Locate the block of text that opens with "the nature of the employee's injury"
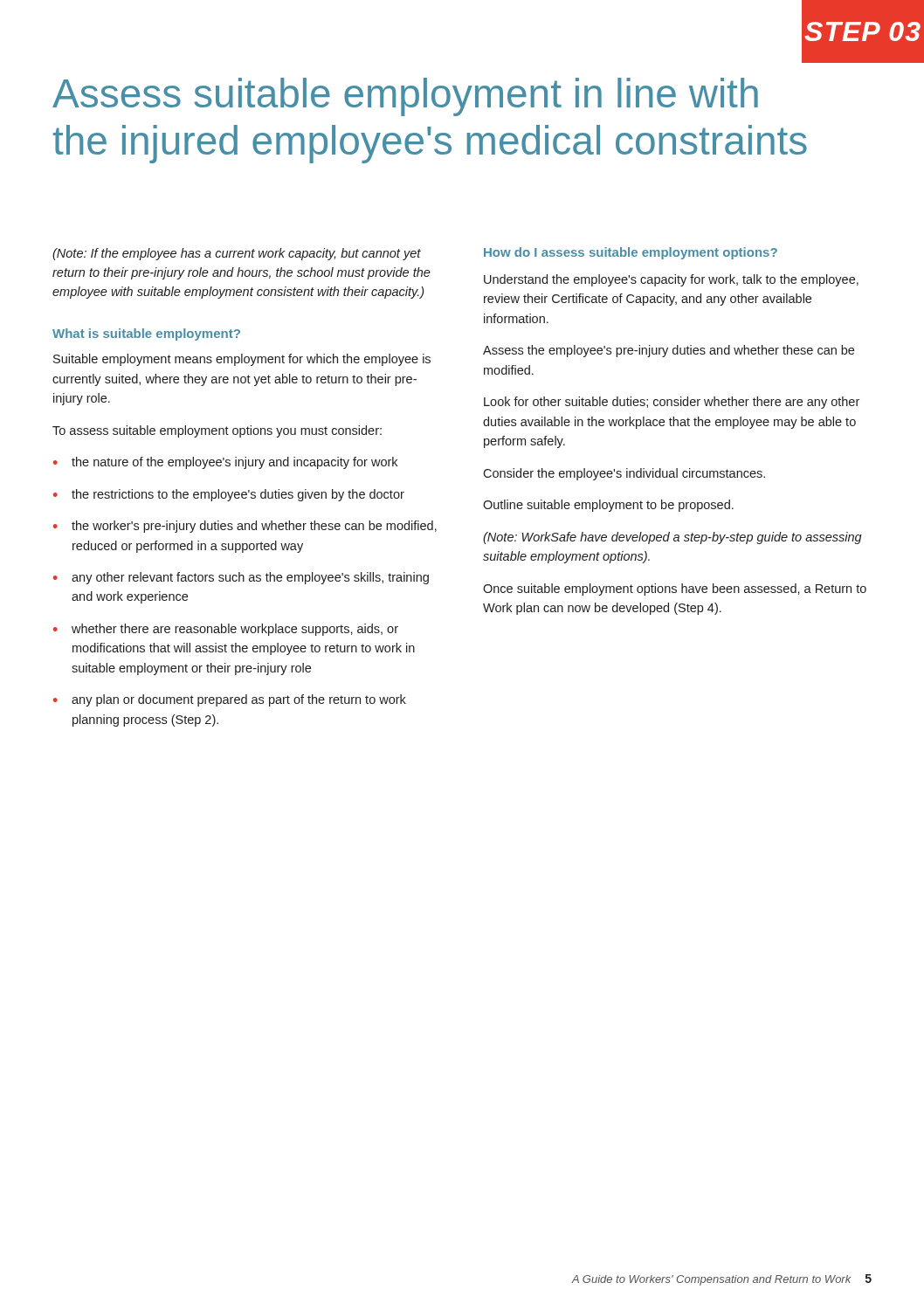This screenshot has height=1310, width=924. coord(235,462)
